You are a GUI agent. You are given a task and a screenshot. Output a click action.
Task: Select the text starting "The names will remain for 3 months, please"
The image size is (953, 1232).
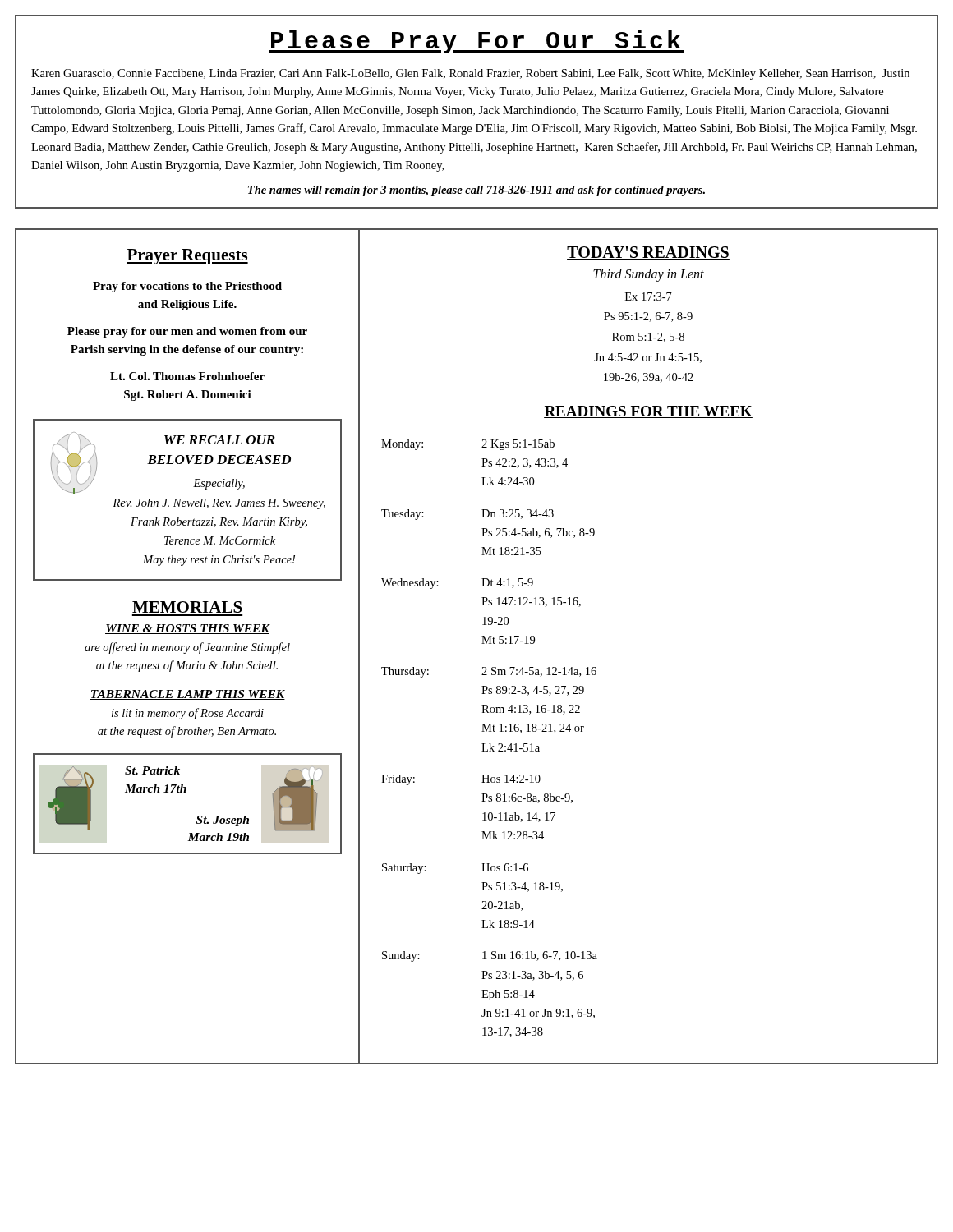(x=476, y=190)
